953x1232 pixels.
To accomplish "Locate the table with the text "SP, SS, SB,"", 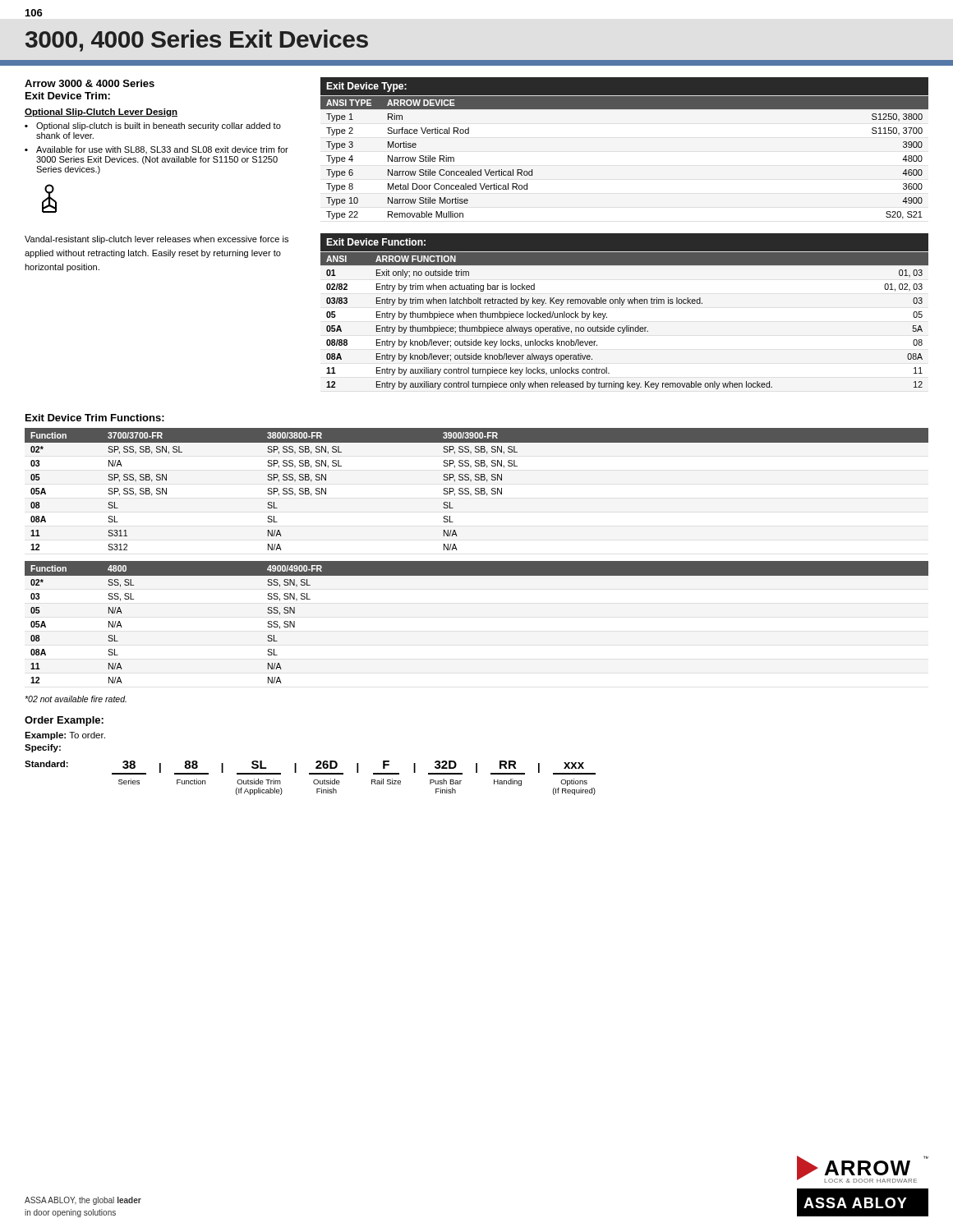I will (476, 491).
